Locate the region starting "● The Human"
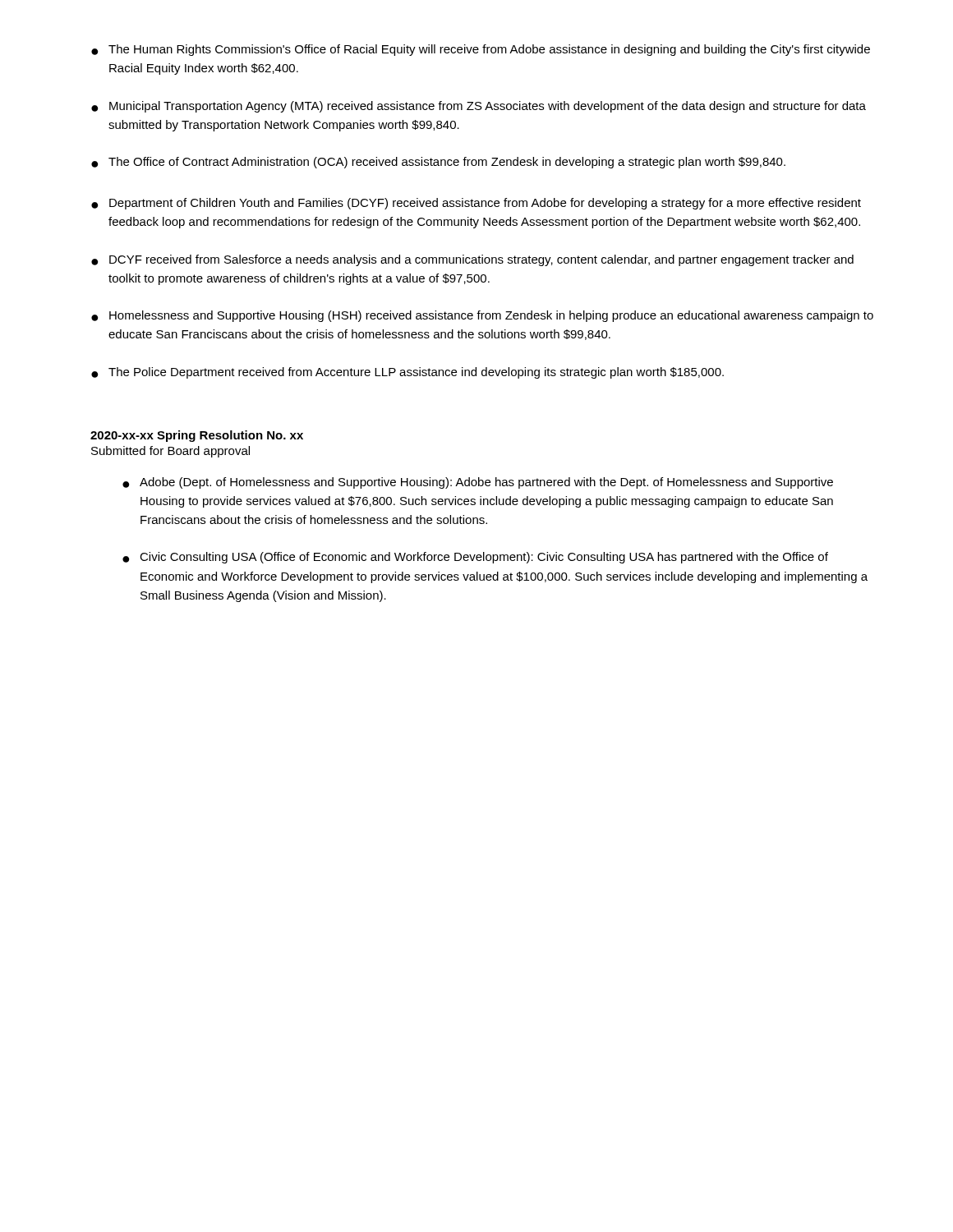The width and height of the screenshot is (953, 1232). pos(485,59)
